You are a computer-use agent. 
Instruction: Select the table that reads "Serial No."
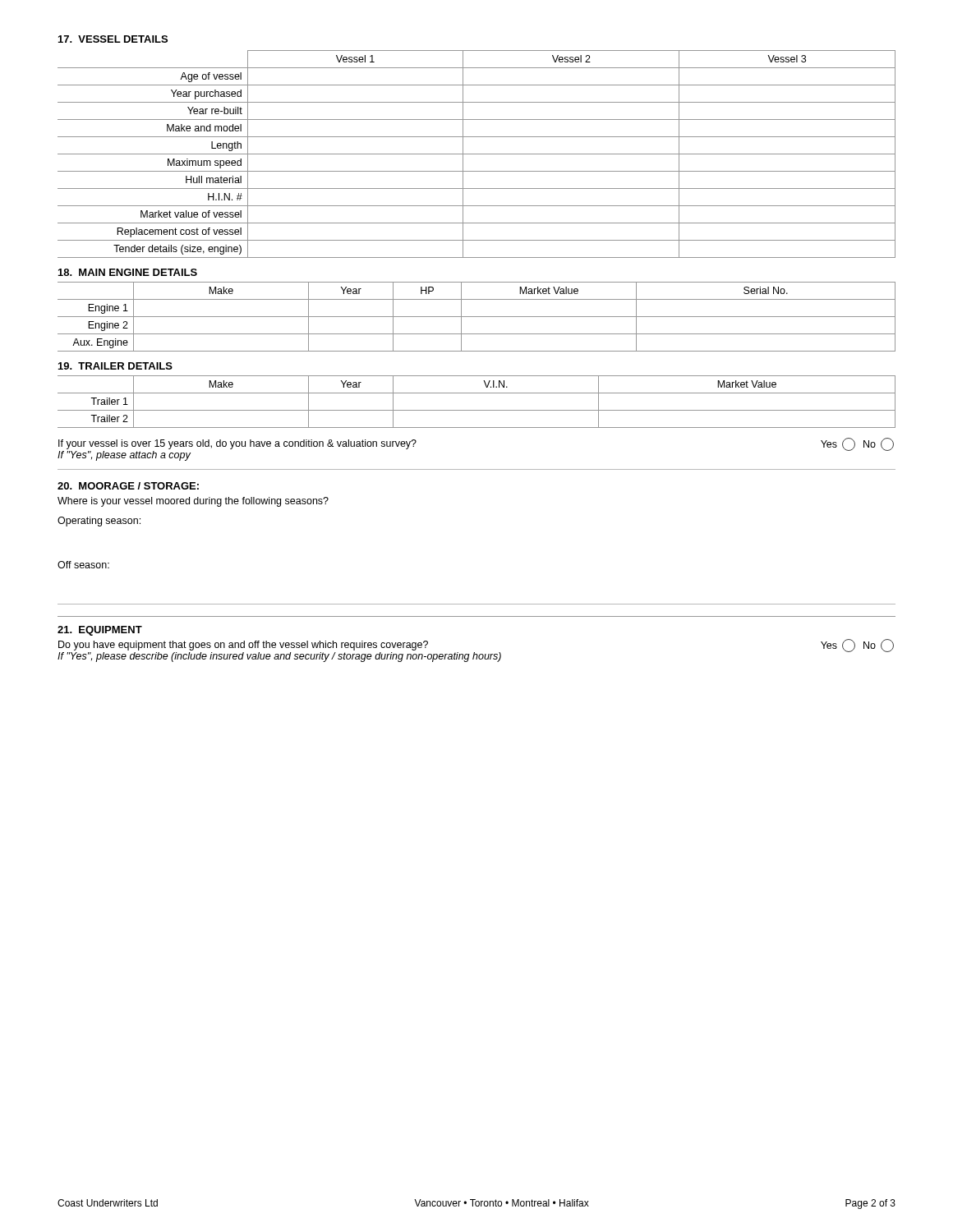pyautogui.click(x=476, y=317)
